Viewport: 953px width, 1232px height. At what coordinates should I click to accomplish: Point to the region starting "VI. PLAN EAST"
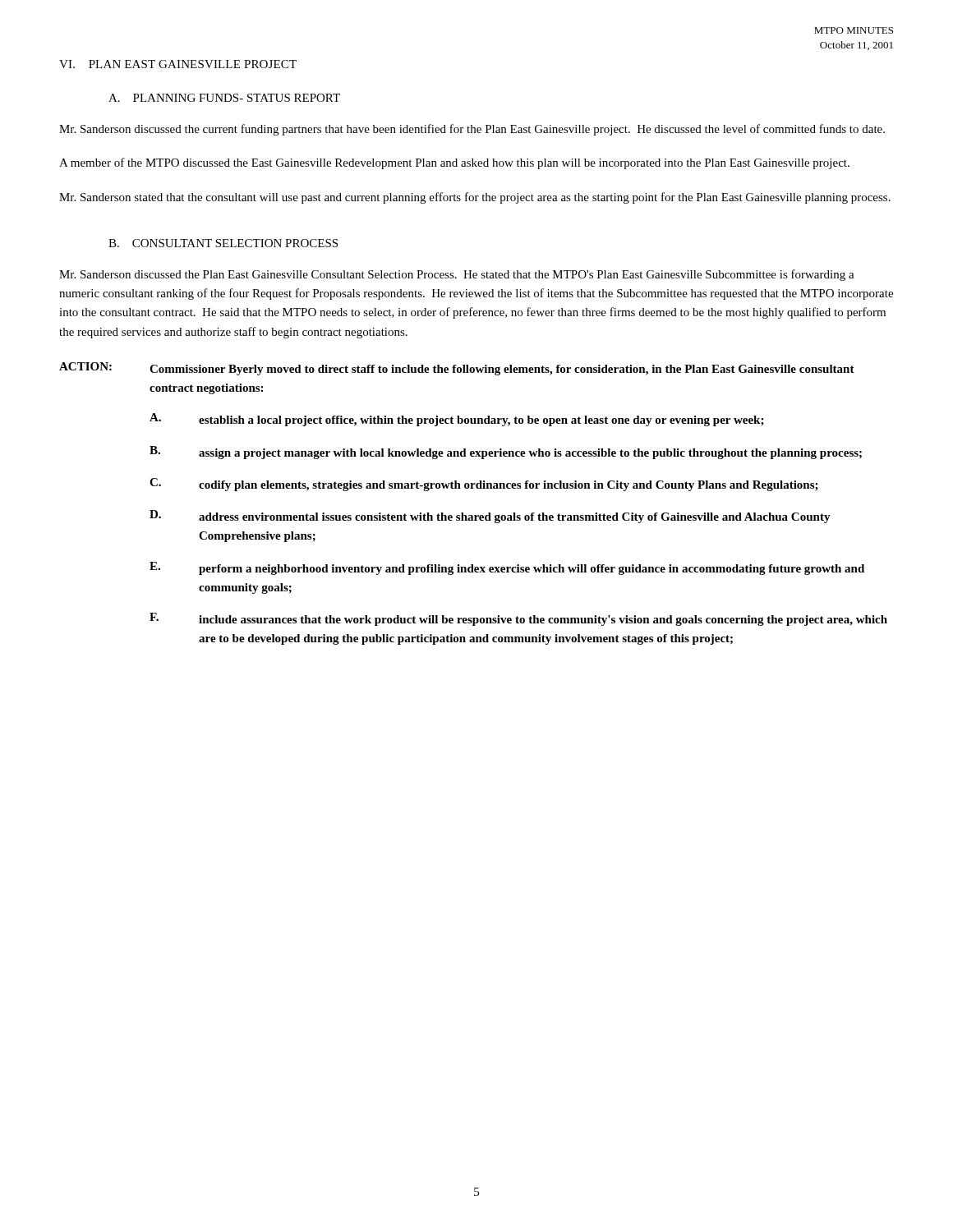tap(178, 64)
